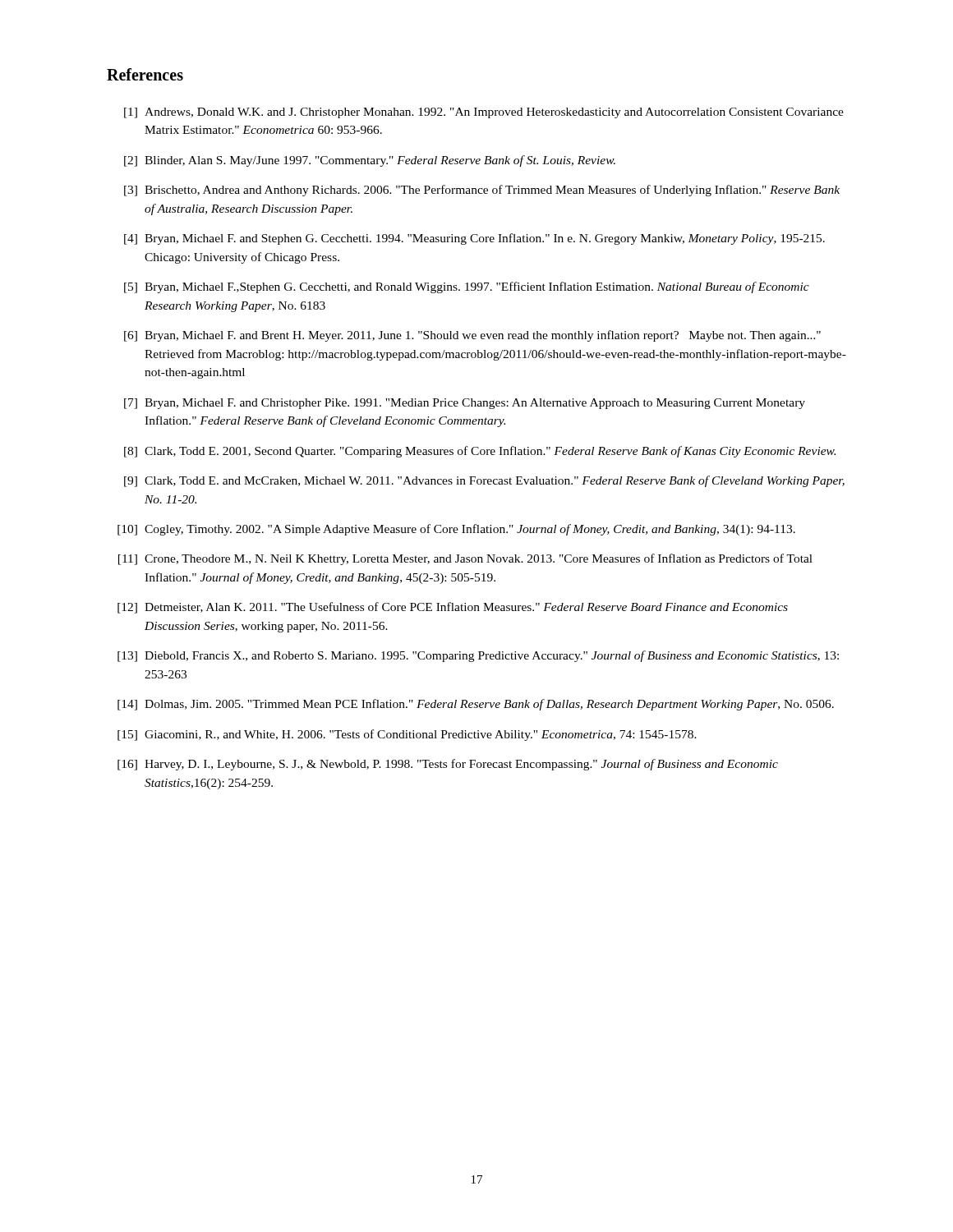Click on the list item with the text "[1] Andrews, Donald W.K."
This screenshot has height=1232, width=953.
(x=476, y=121)
